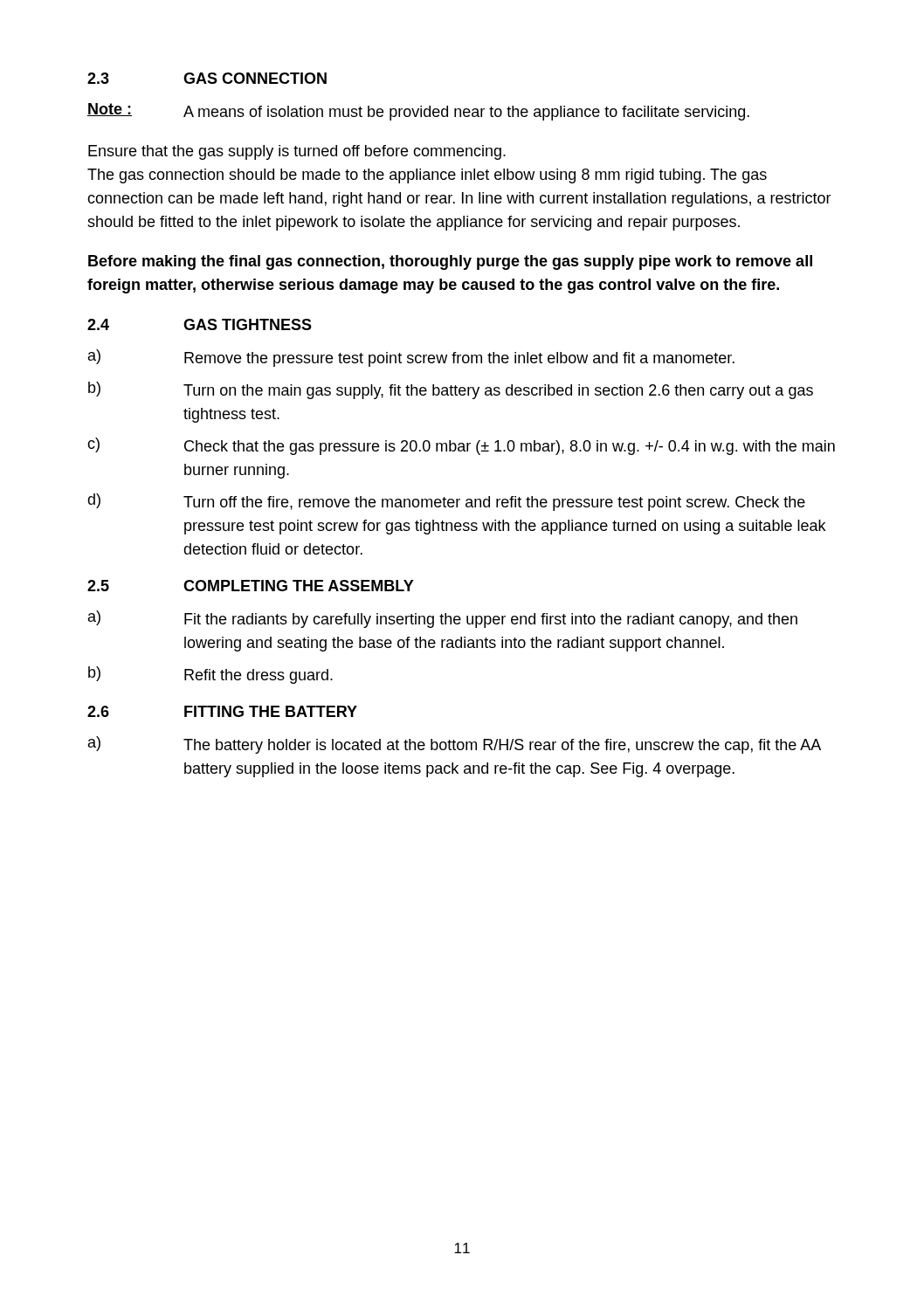
Task: Point to the block beginning "a) Remove the pressure test point screw from"
Action: tap(411, 359)
